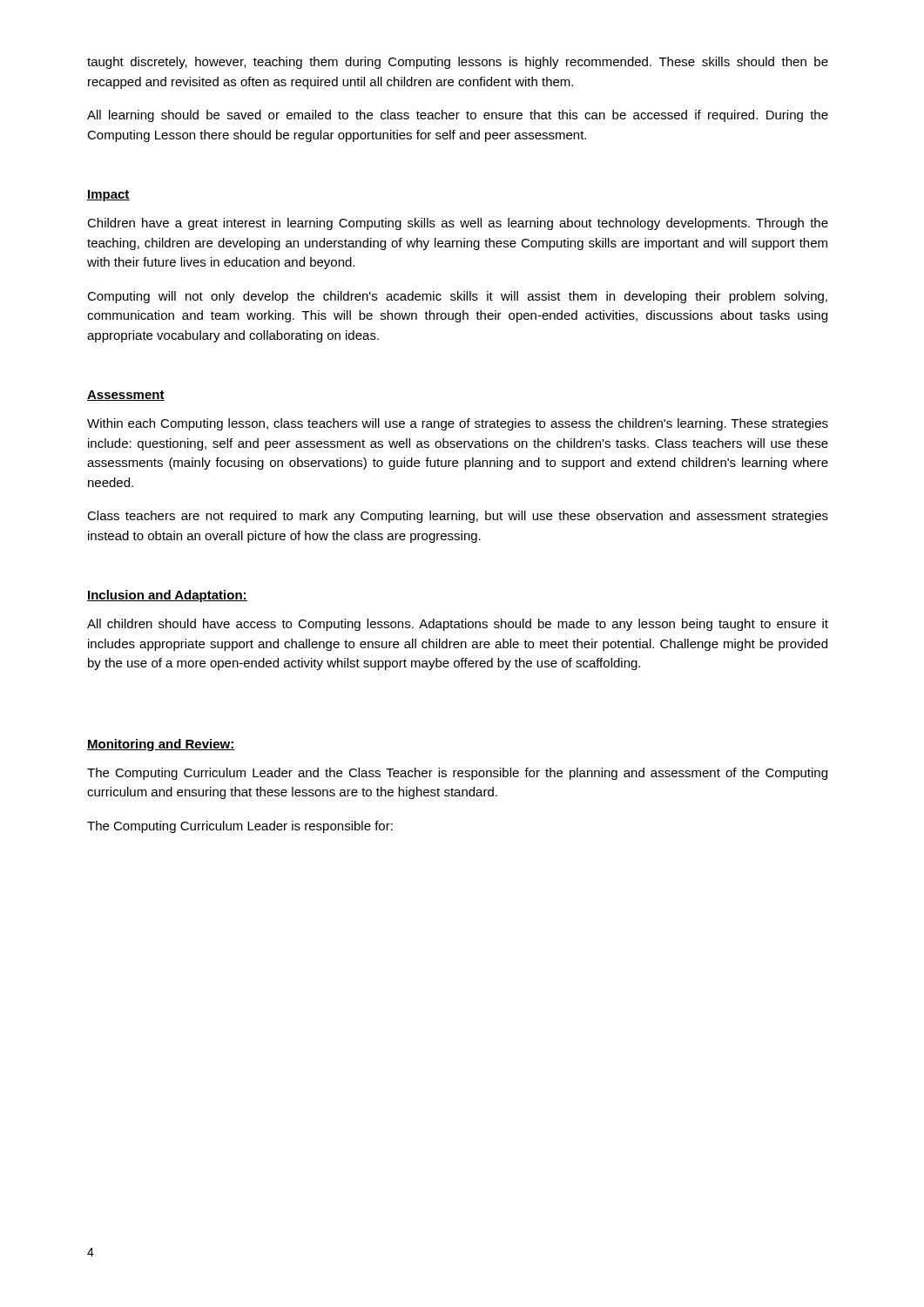Select the passage starting "taught discretely, however,"
This screenshot has height=1307, width=924.
[458, 71]
